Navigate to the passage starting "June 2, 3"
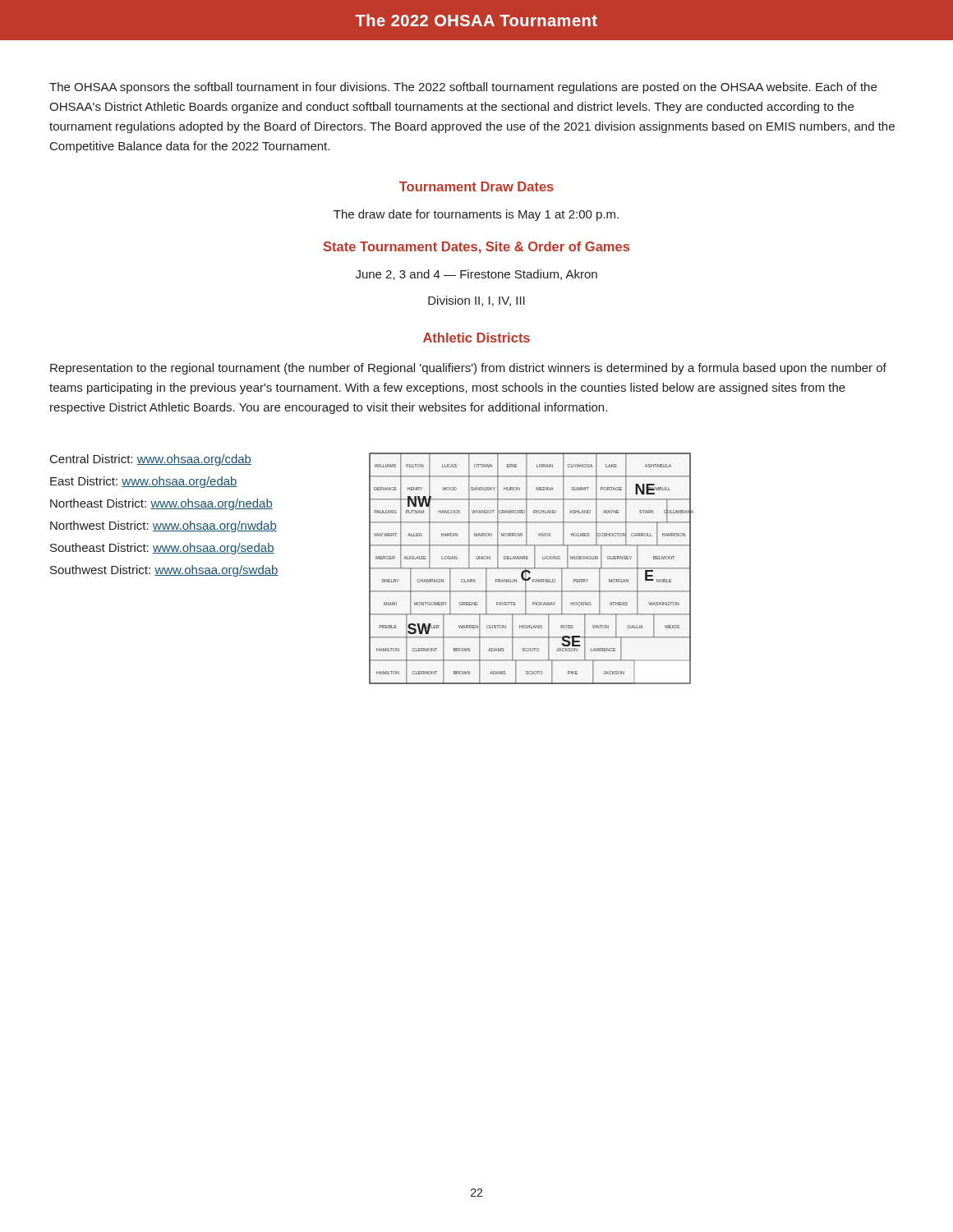 tap(476, 287)
